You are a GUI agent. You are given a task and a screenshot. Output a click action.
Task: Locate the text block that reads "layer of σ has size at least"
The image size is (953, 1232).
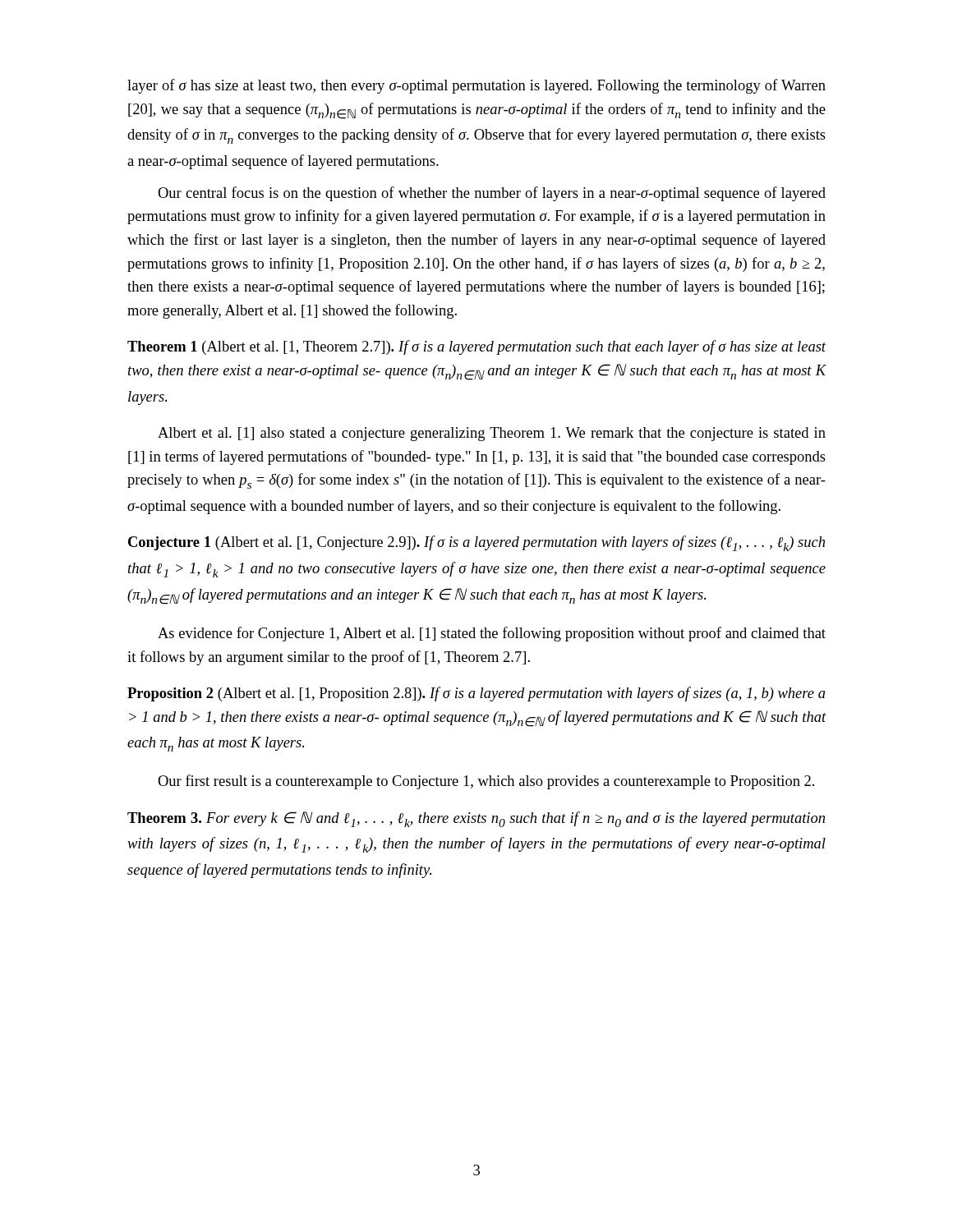pos(476,123)
